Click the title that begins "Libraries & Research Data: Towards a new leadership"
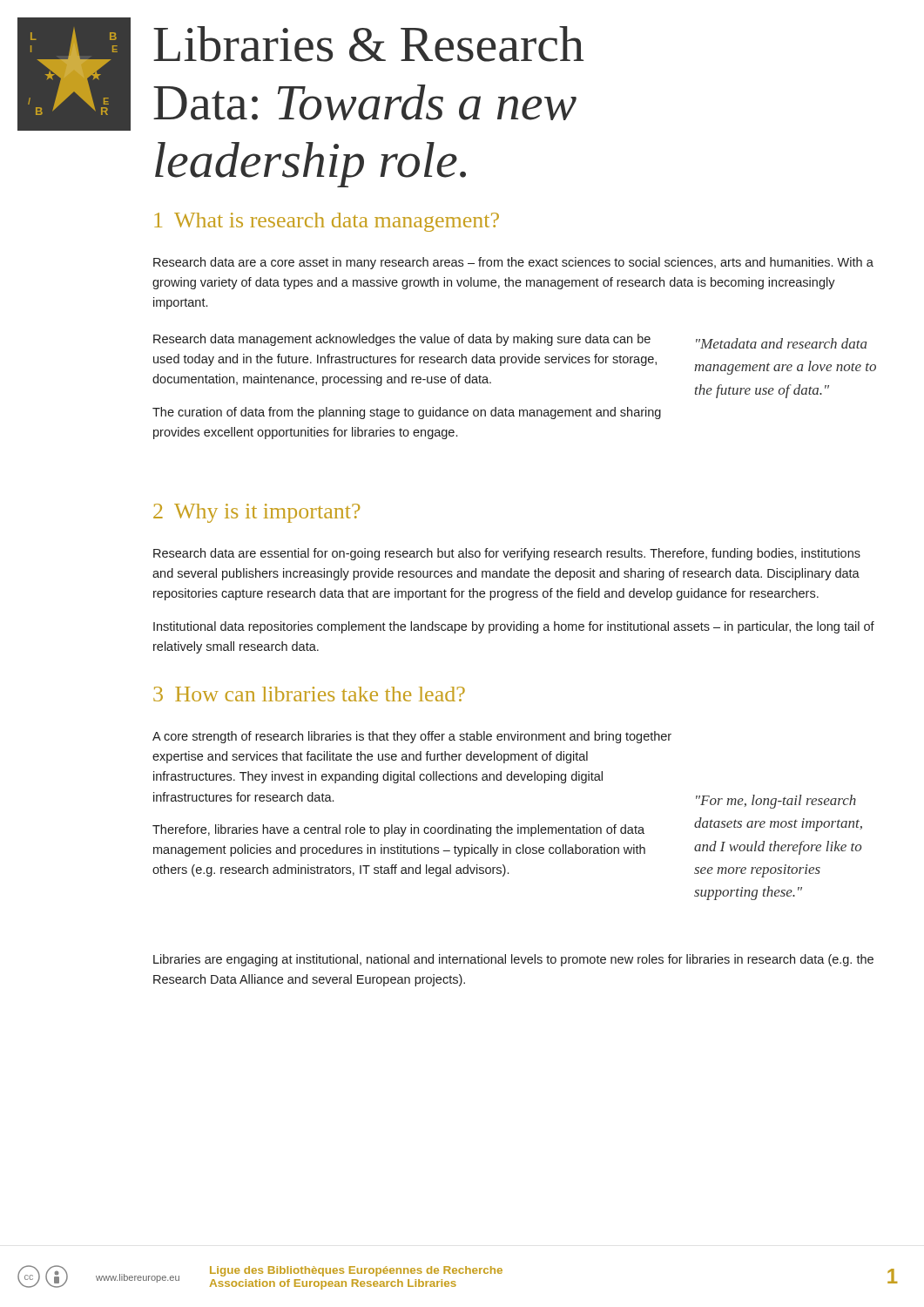This screenshot has height=1307, width=924. point(523,103)
